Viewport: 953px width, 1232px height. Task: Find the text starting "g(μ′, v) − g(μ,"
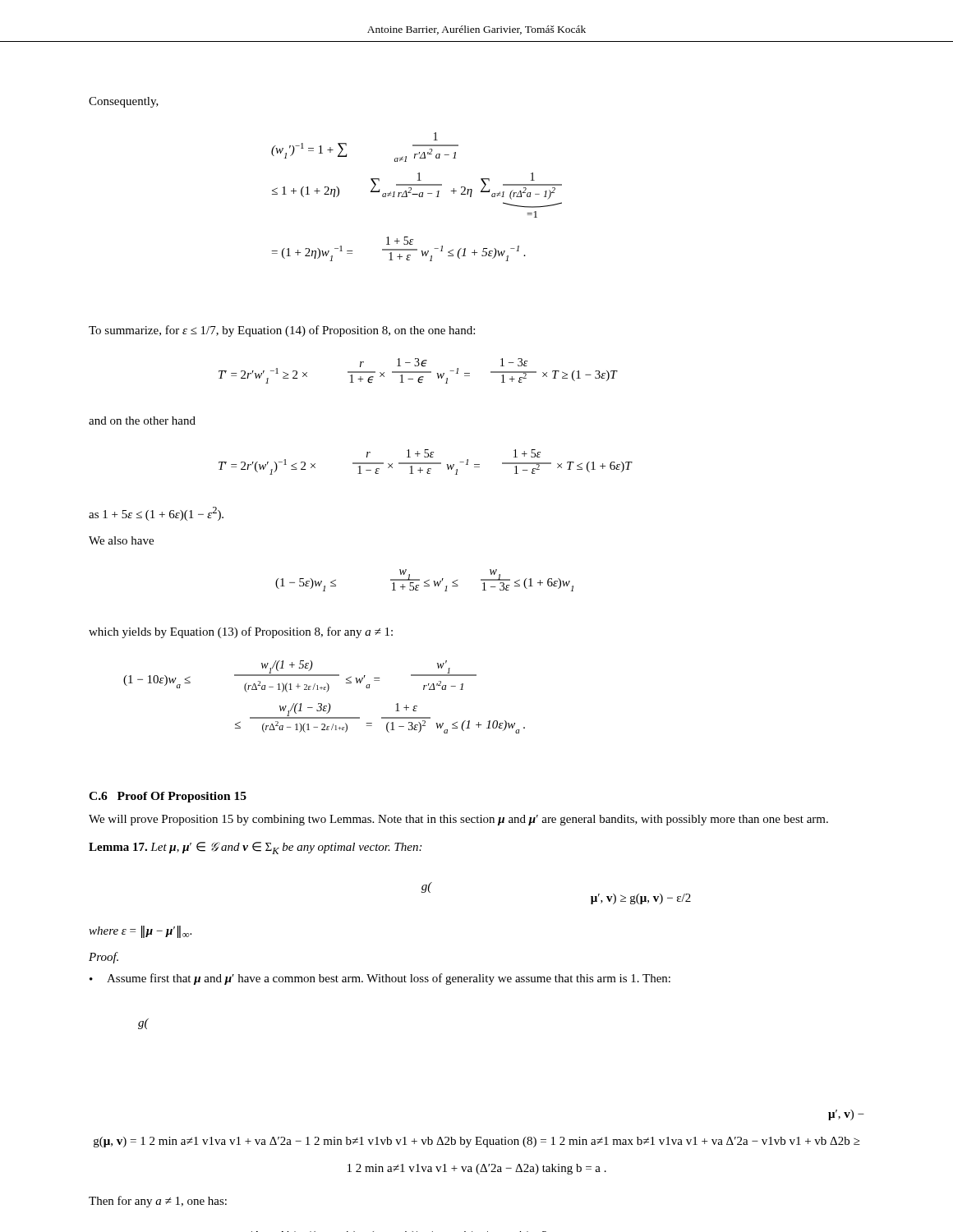pos(143,1024)
